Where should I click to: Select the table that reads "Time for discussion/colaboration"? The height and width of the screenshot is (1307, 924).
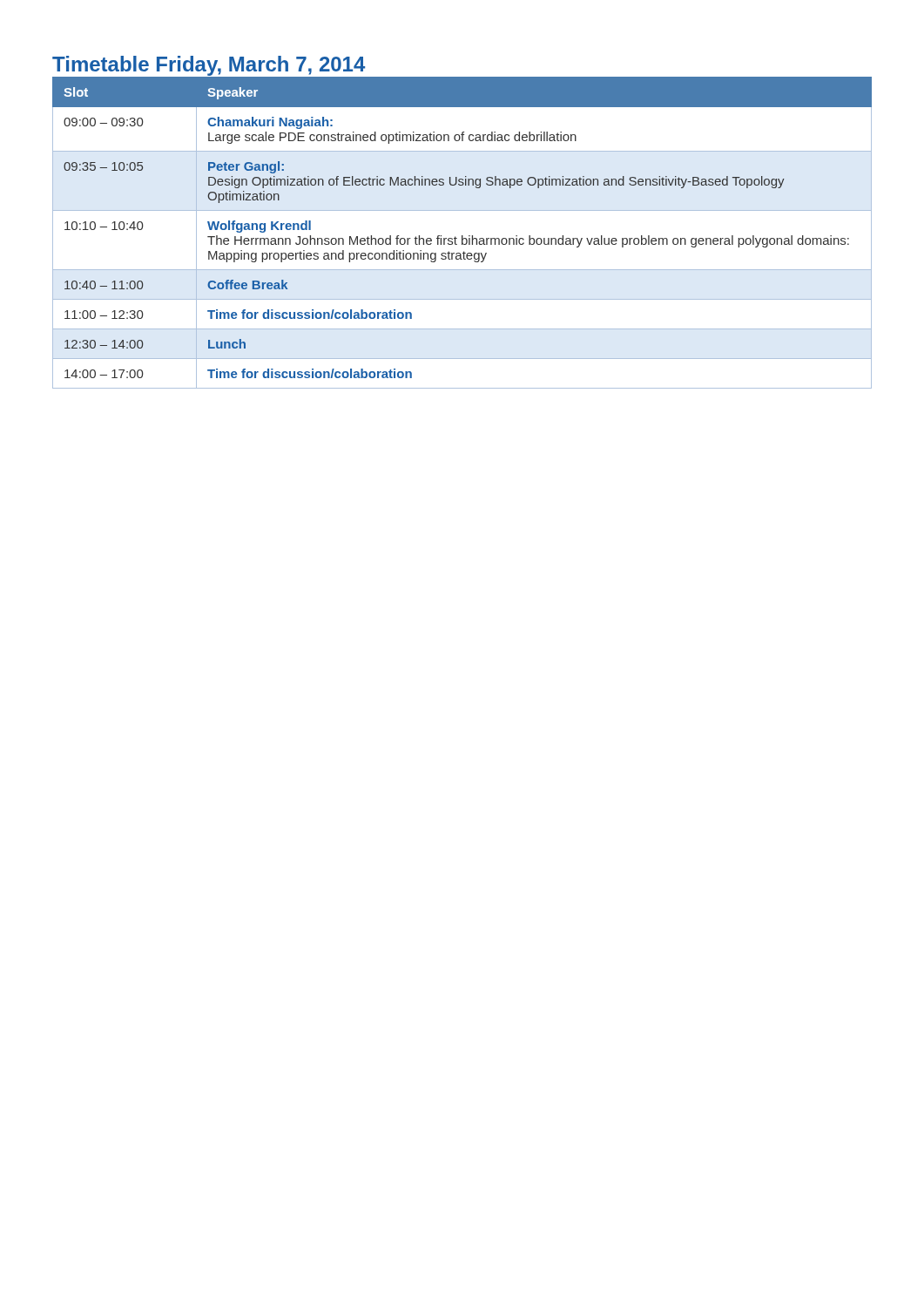462,233
